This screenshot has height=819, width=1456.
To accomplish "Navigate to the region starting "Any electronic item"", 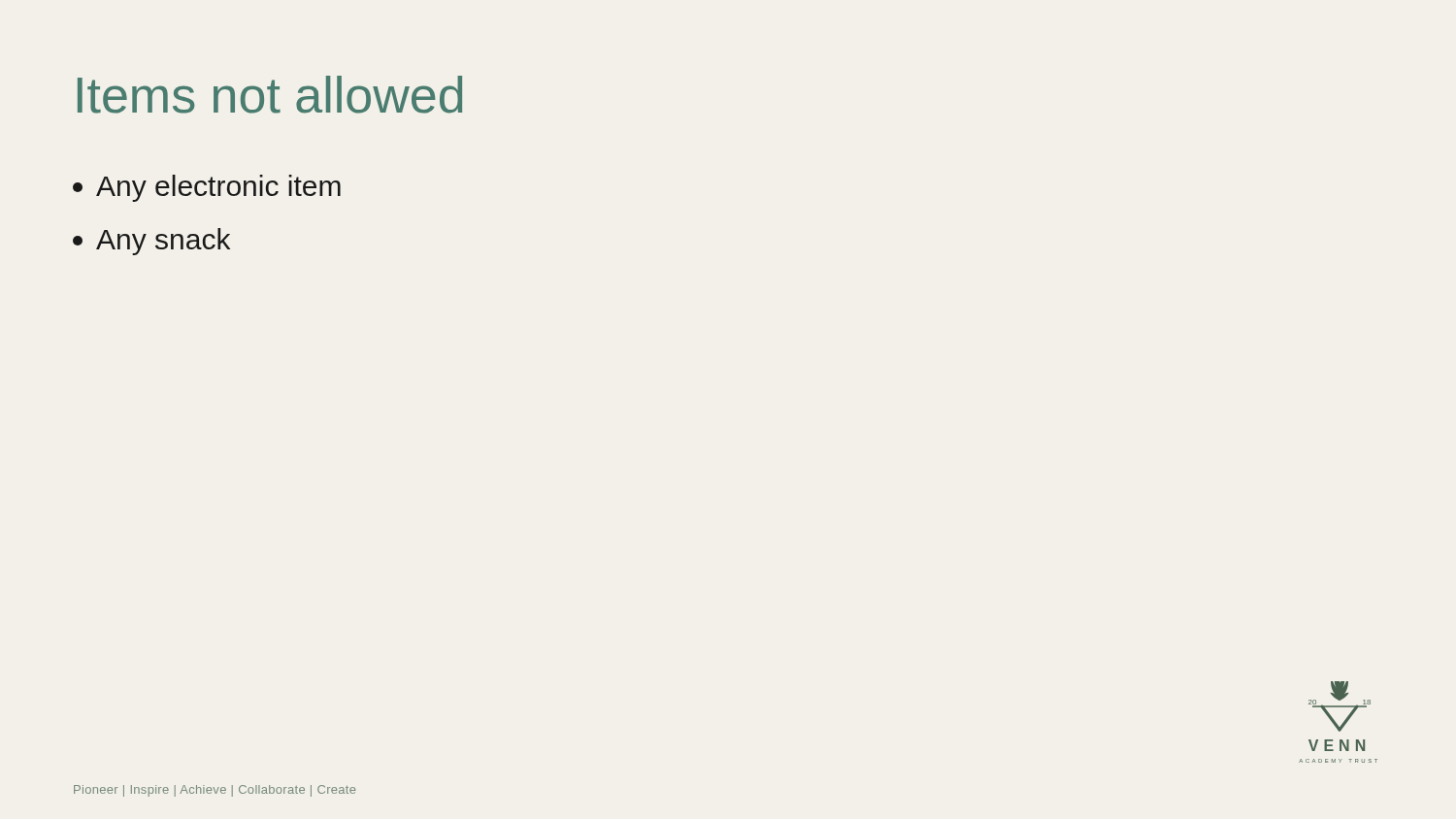I will [x=207, y=186].
